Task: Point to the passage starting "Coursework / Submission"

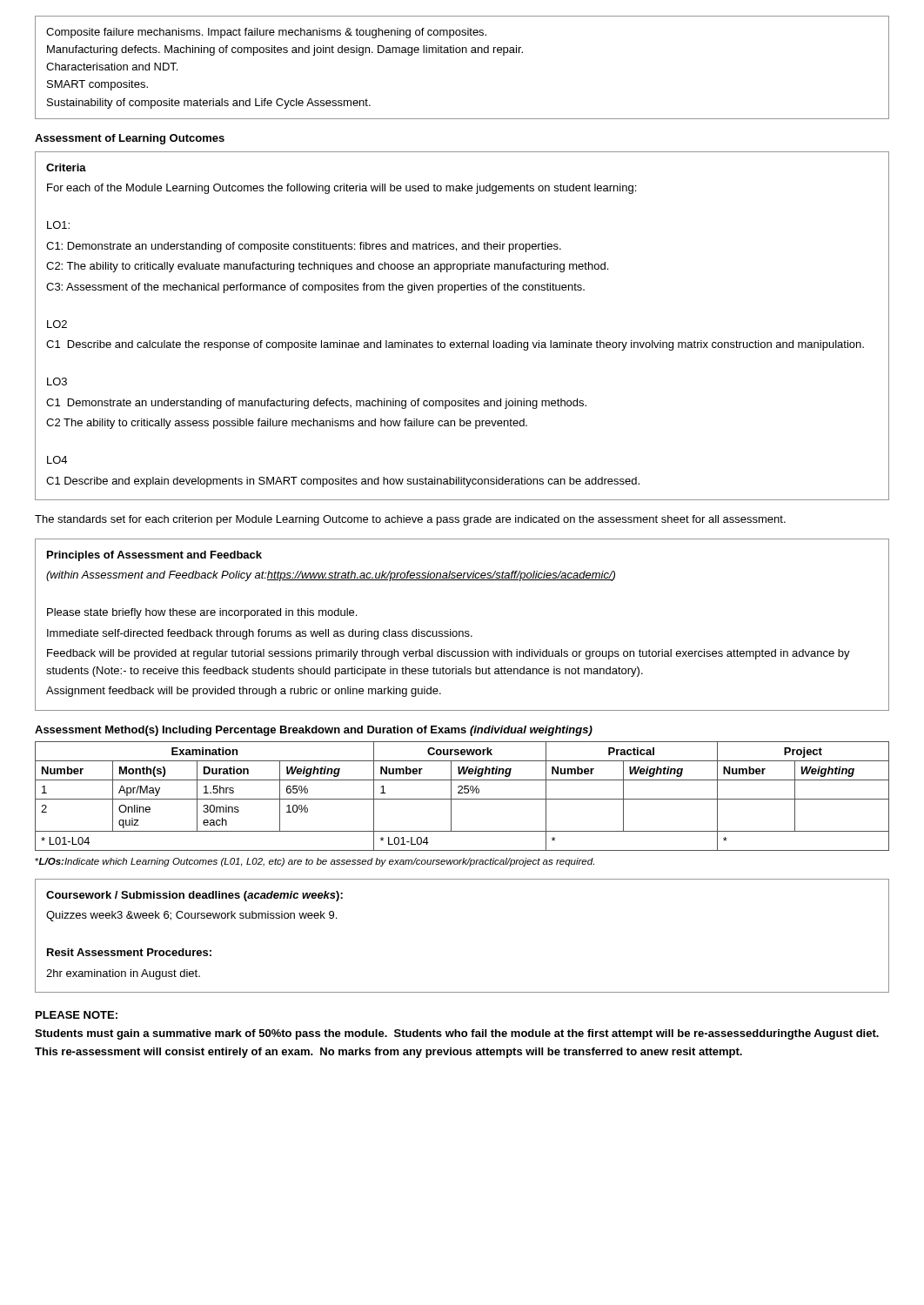Action: (194, 896)
